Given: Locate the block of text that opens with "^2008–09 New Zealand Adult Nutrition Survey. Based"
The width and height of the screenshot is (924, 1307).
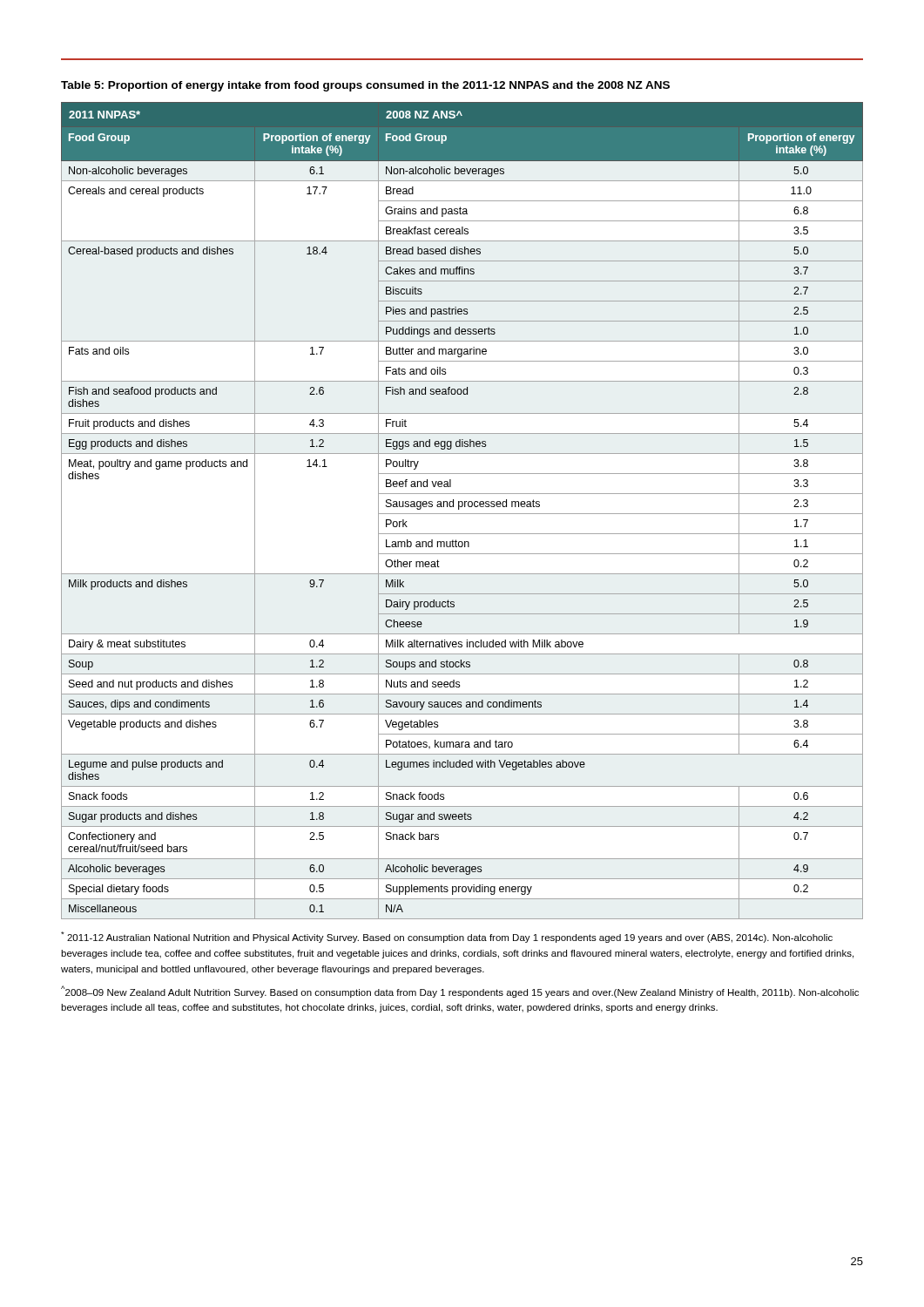Looking at the screenshot, I should pos(460,998).
